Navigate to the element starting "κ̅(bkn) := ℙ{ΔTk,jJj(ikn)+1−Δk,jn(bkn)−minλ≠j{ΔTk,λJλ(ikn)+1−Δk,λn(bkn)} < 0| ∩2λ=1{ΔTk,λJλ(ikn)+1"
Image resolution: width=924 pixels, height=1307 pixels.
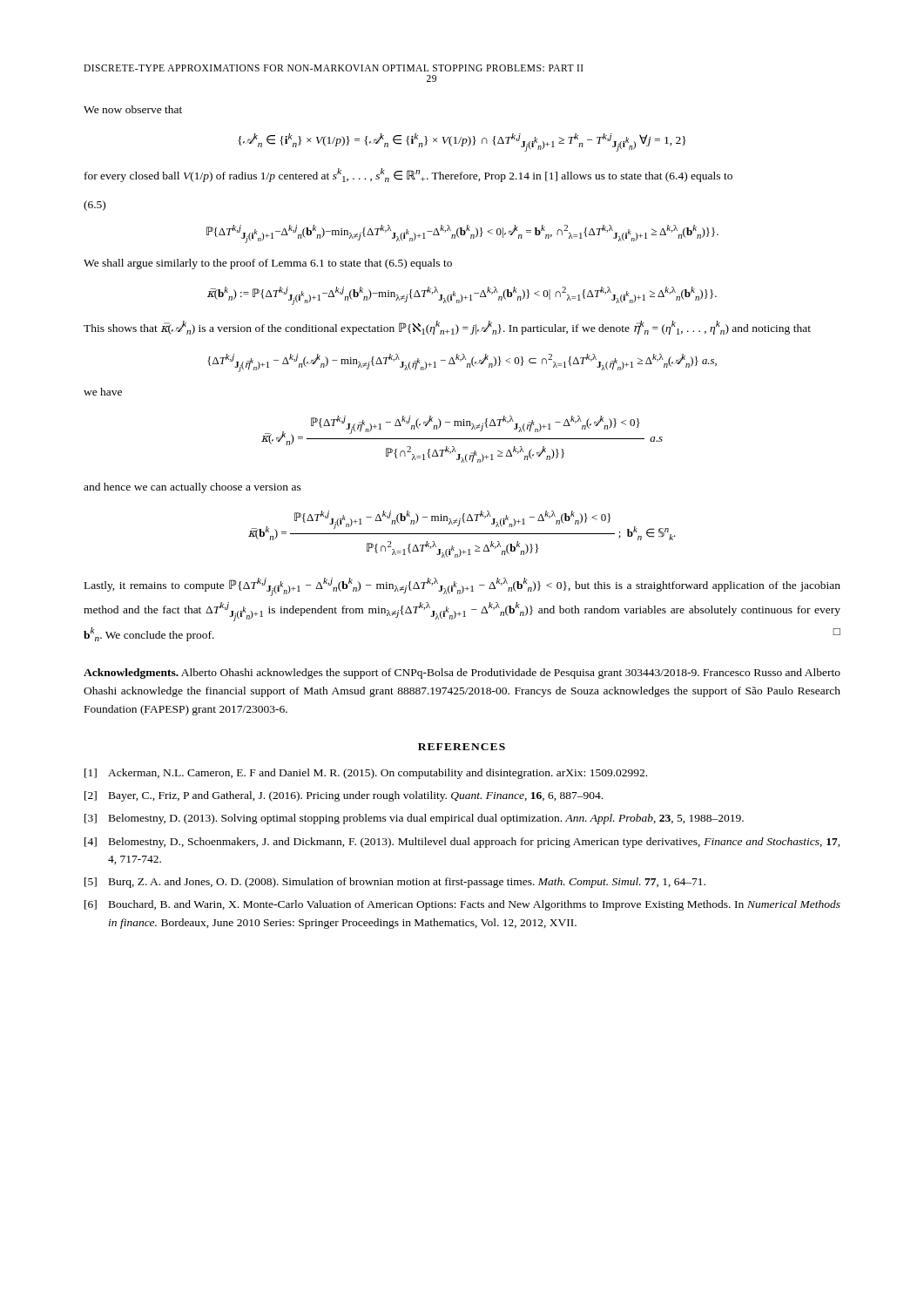(462, 295)
